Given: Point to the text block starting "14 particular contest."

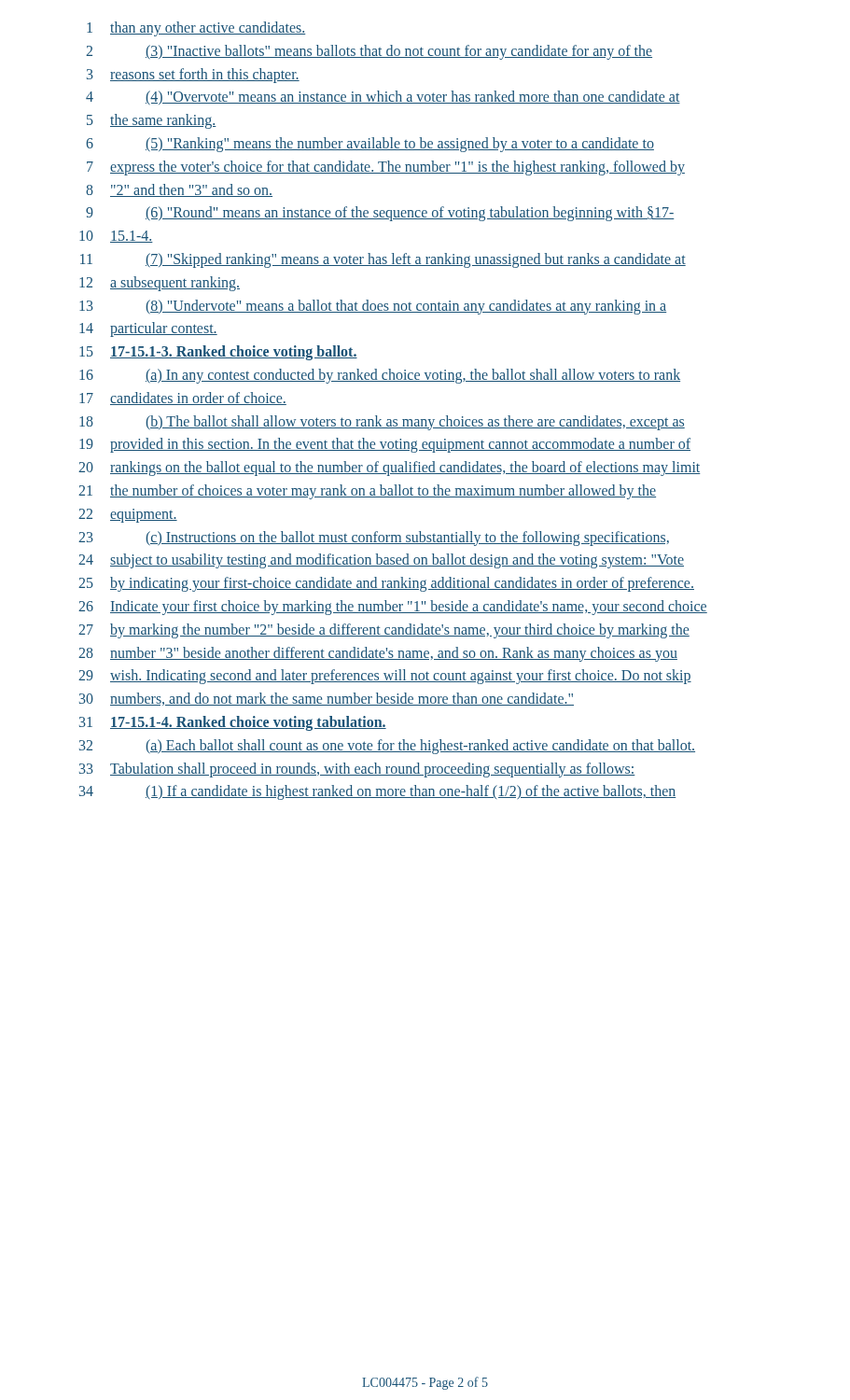Looking at the screenshot, I should [x=148, y=329].
